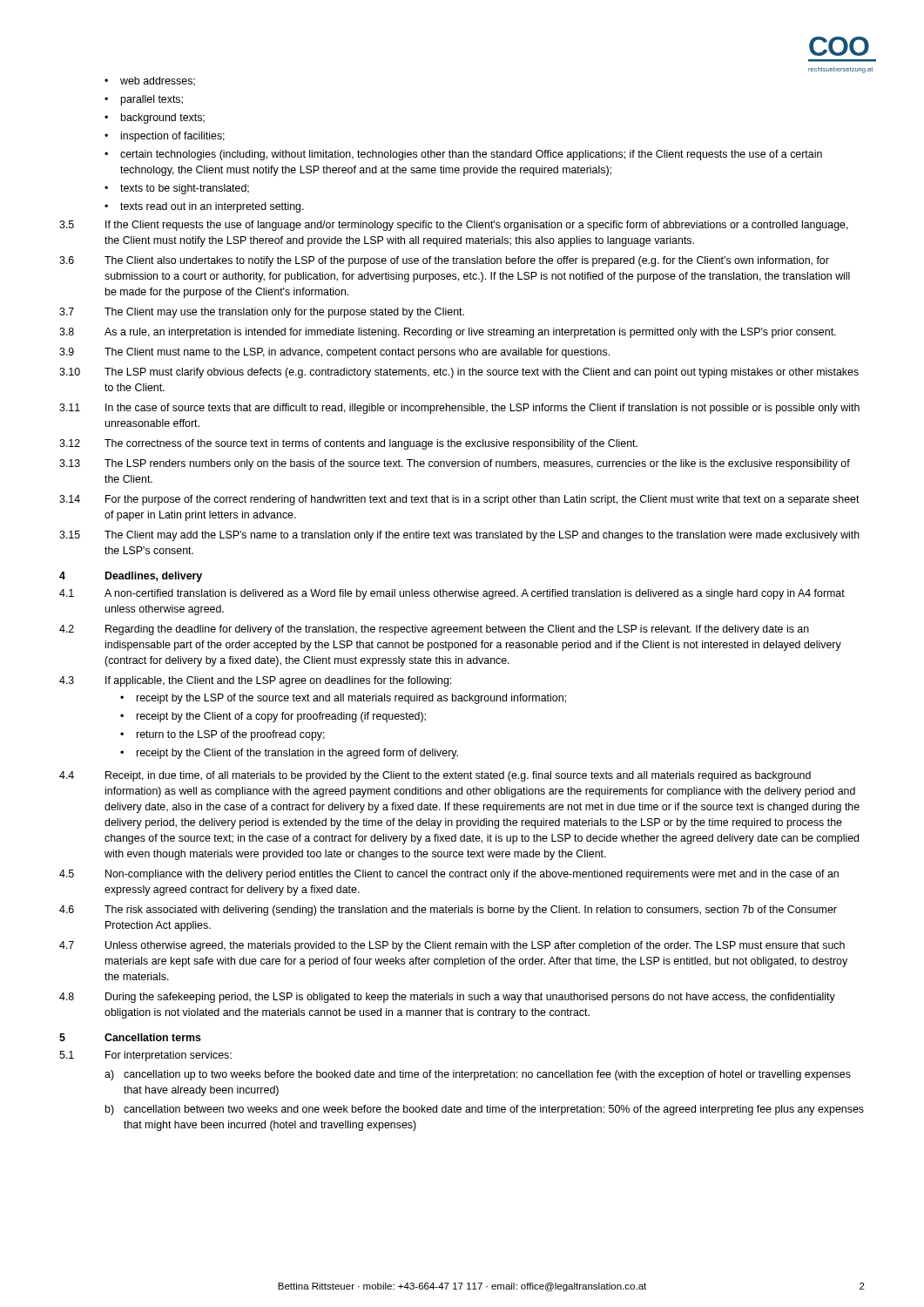Select the passage starting "6 The risk associated with"
The image size is (924, 1307).
[x=462, y=919]
